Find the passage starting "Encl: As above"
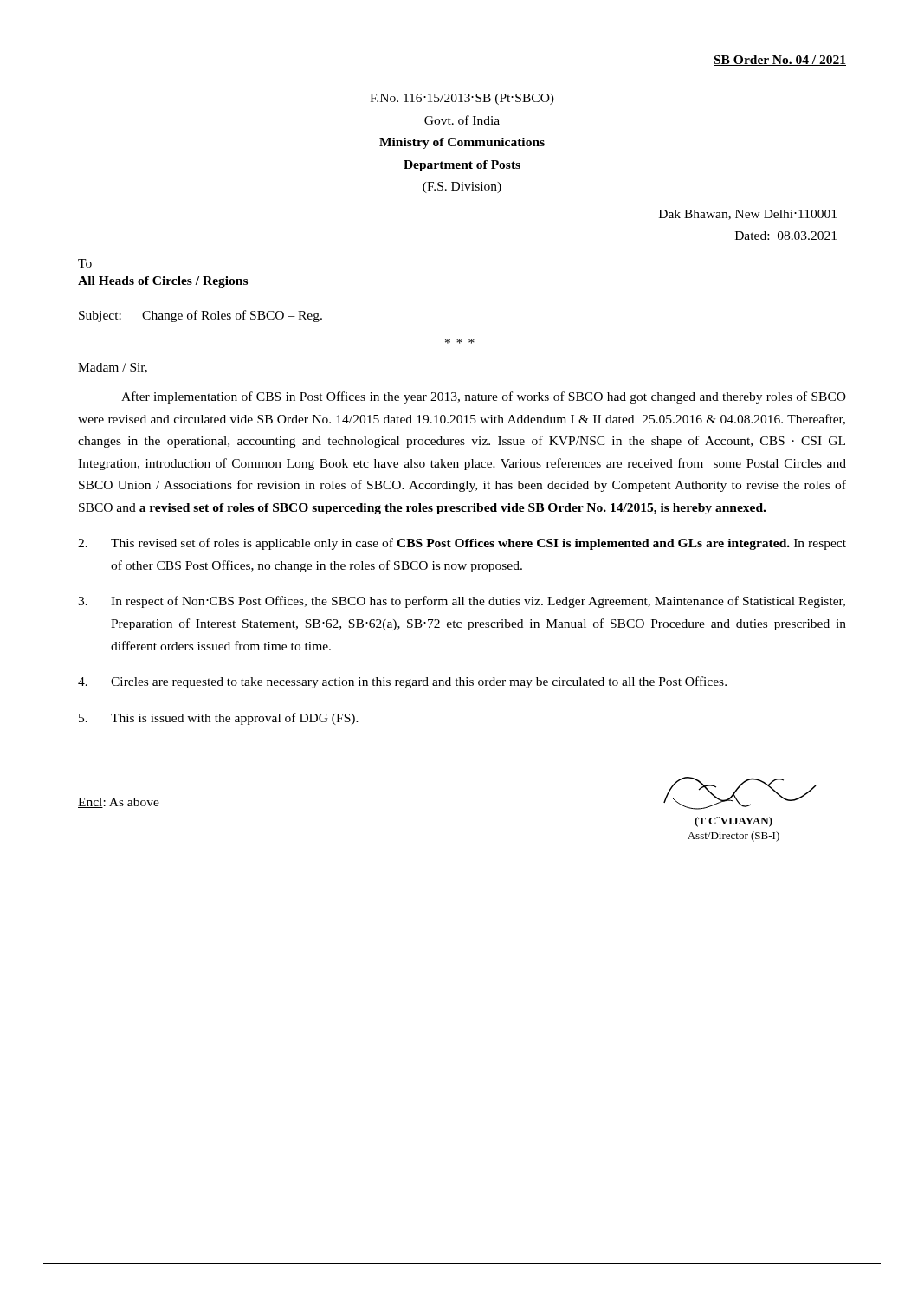Image resolution: width=924 pixels, height=1299 pixels. click(x=119, y=802)
